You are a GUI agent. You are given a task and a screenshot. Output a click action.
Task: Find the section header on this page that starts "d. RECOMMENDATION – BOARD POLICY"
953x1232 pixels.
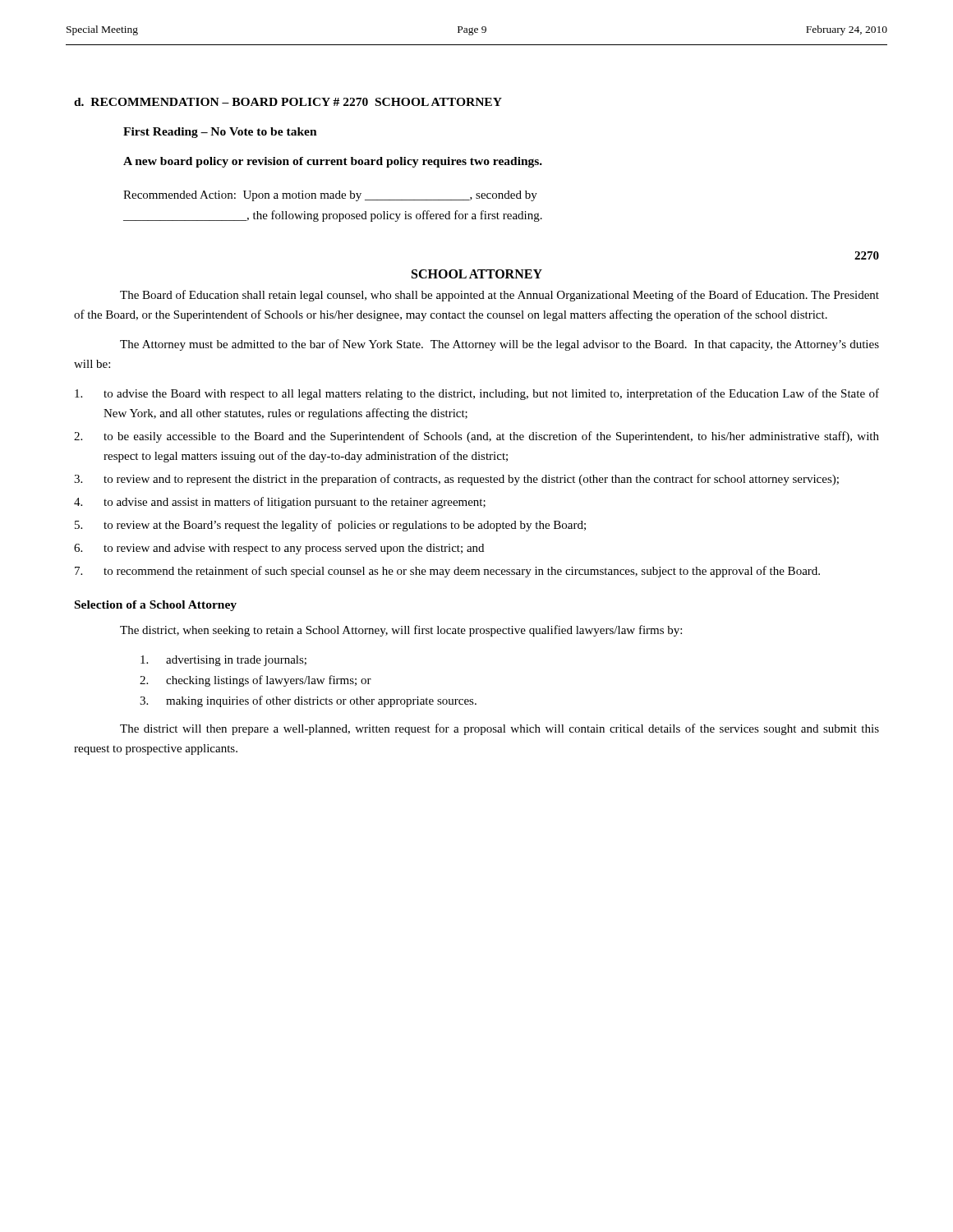tap(288, 101)
